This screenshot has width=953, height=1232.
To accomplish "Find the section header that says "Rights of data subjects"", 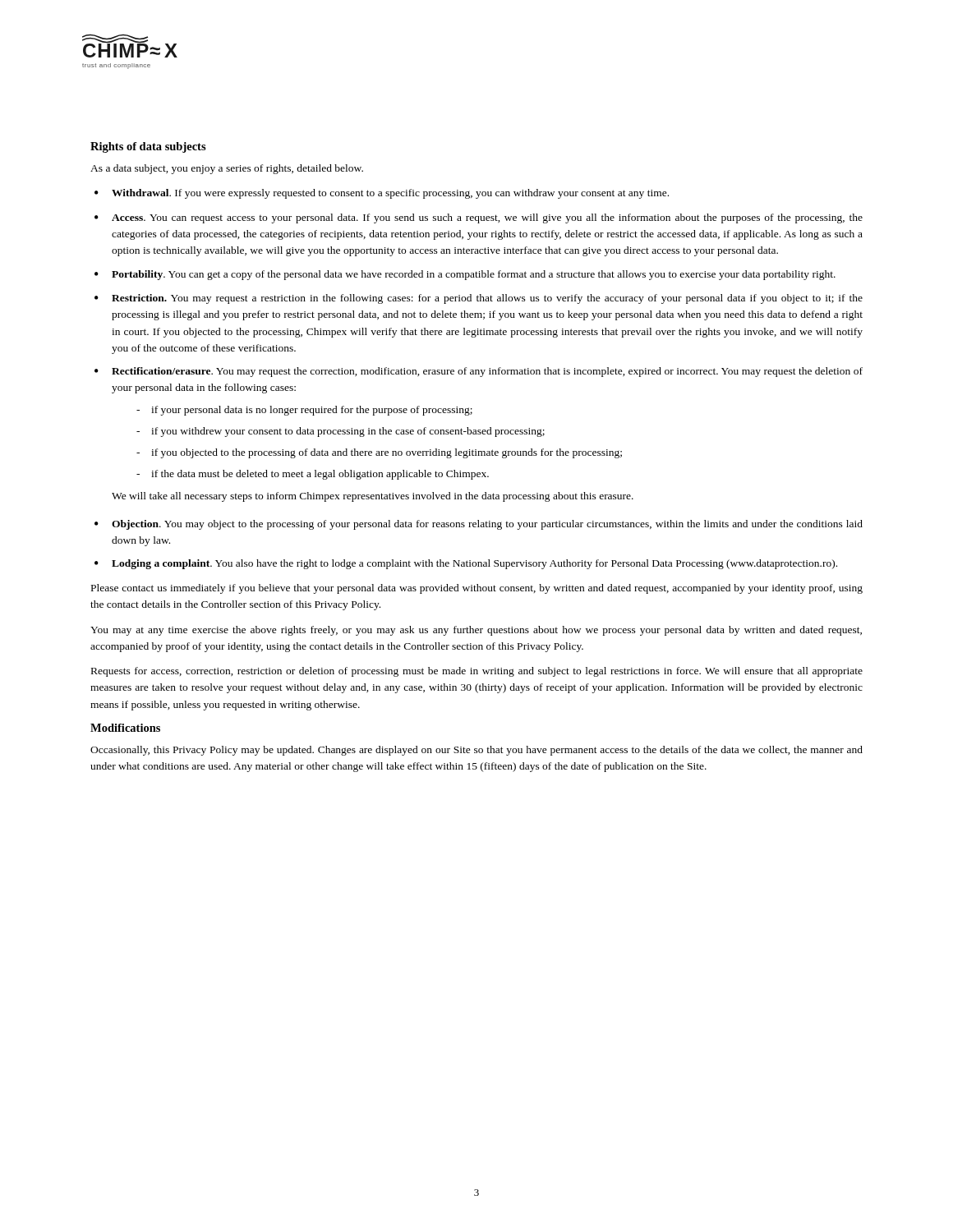I will (x=148, y=146).
